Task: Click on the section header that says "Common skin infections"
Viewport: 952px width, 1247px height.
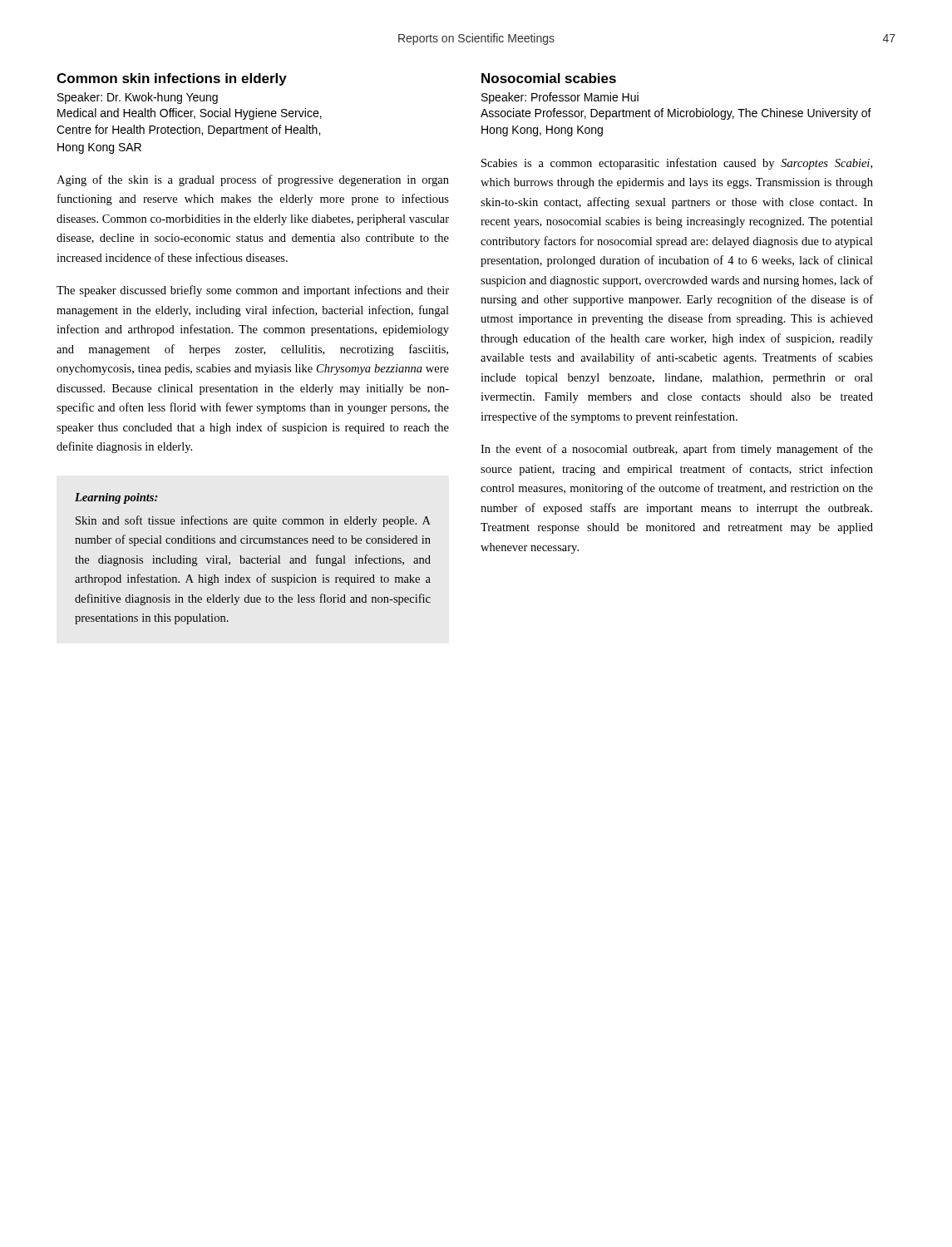Action: pyautogui.click(x=253, y=79)
